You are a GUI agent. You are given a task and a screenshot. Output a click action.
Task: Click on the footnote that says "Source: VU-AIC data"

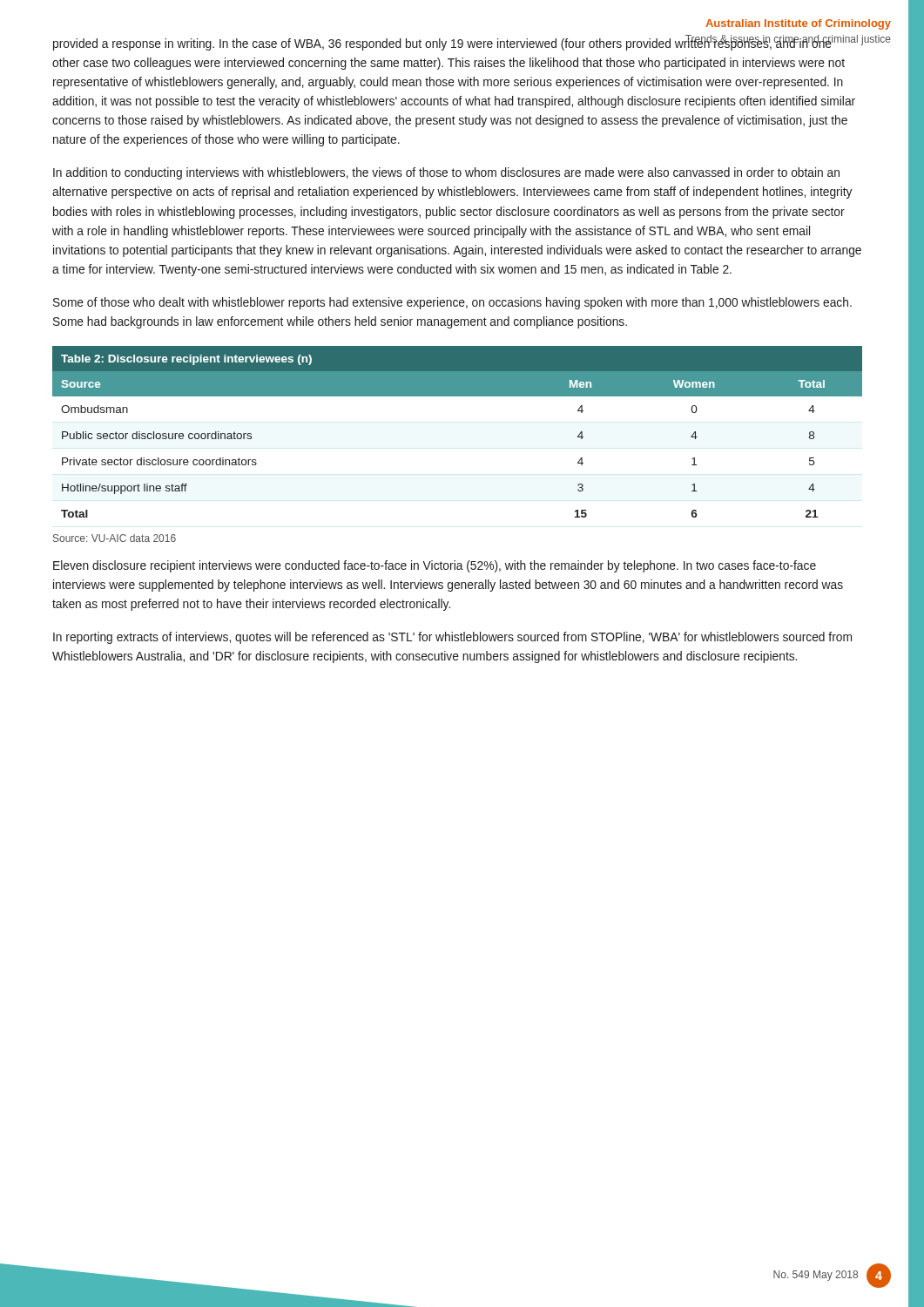pyautogui.click(x=114, y=538)
